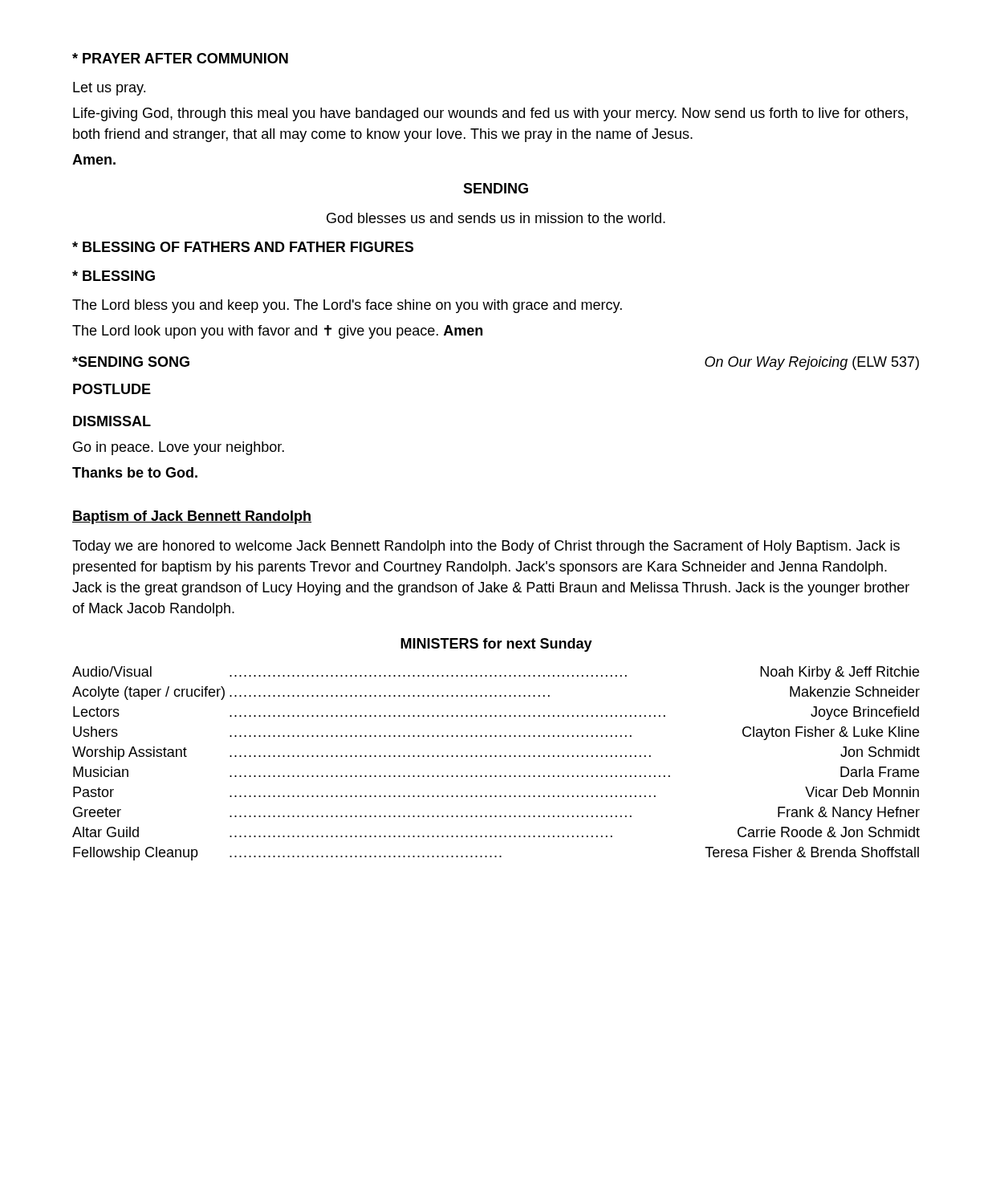Image resolution: width=992 pixels, height=1204 pixels.
Task: Click on the region starting "Baptism of Jack Bennett Randolph"
Action: click(x=192, y=517)
